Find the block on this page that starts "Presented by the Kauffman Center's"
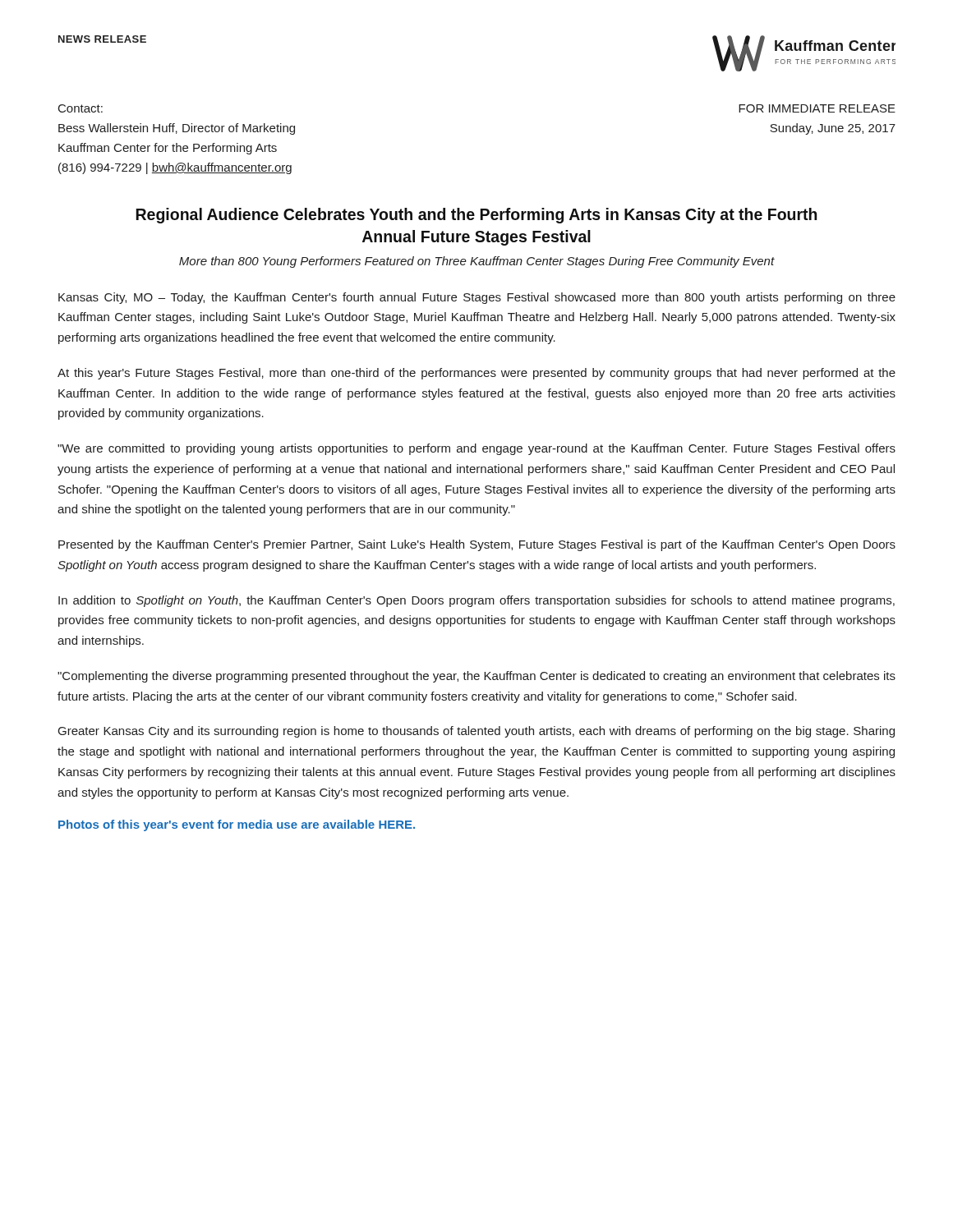Screen dimensions: 1232x953 (476, 554)
